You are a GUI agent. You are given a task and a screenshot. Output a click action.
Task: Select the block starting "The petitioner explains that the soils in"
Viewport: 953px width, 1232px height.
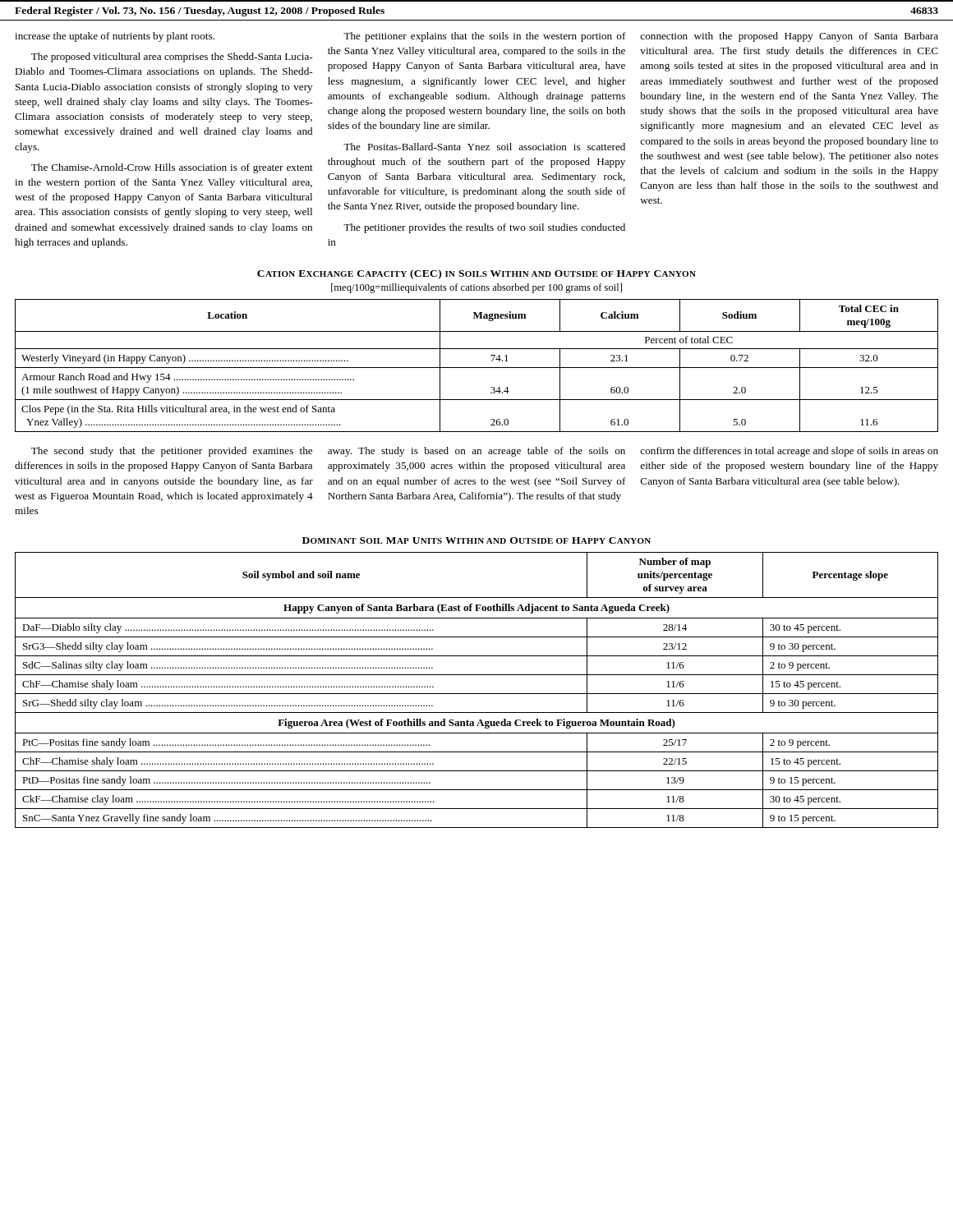coord(476,139)
